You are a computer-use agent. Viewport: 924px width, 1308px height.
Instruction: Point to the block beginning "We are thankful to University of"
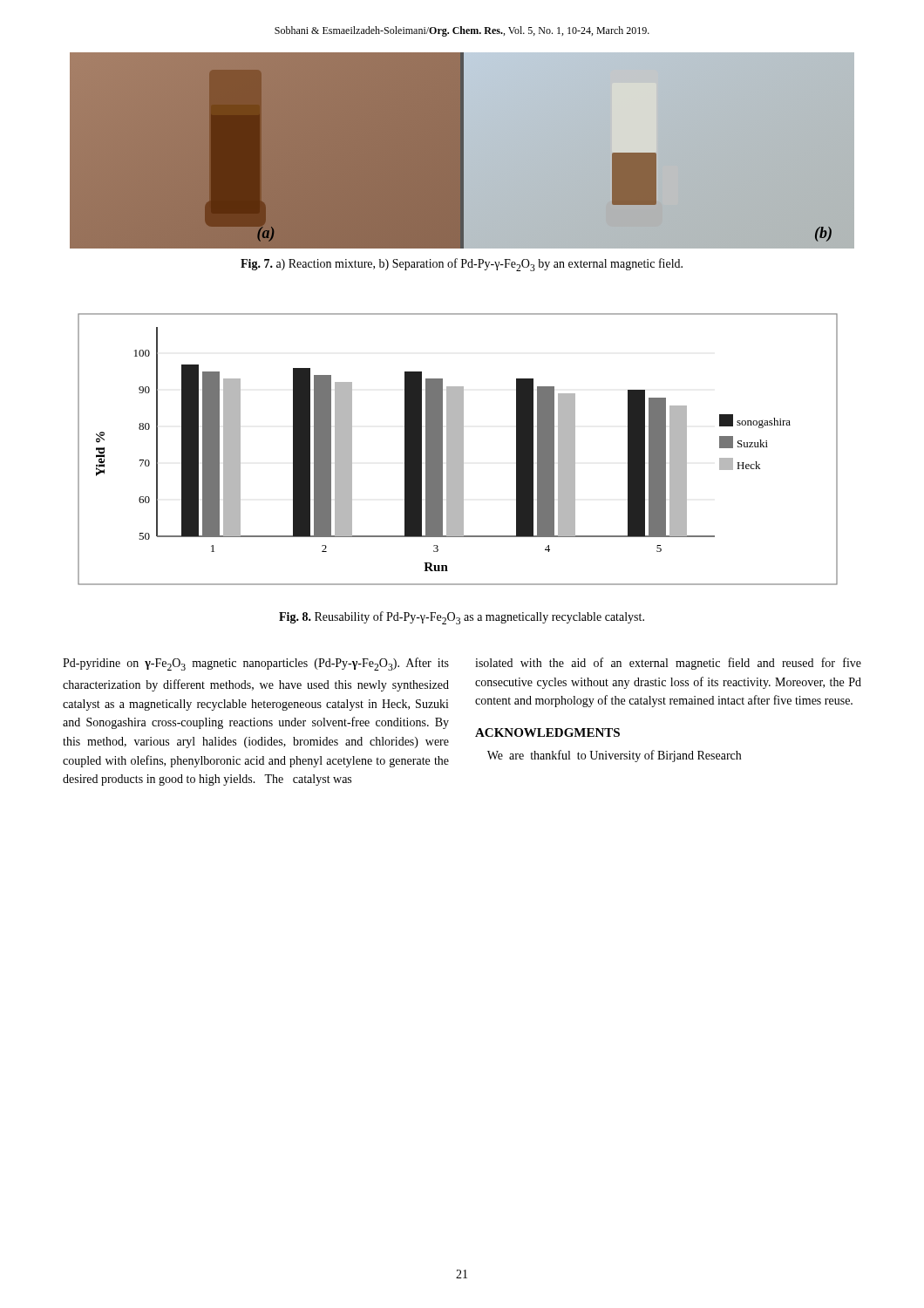pos(608,756)
